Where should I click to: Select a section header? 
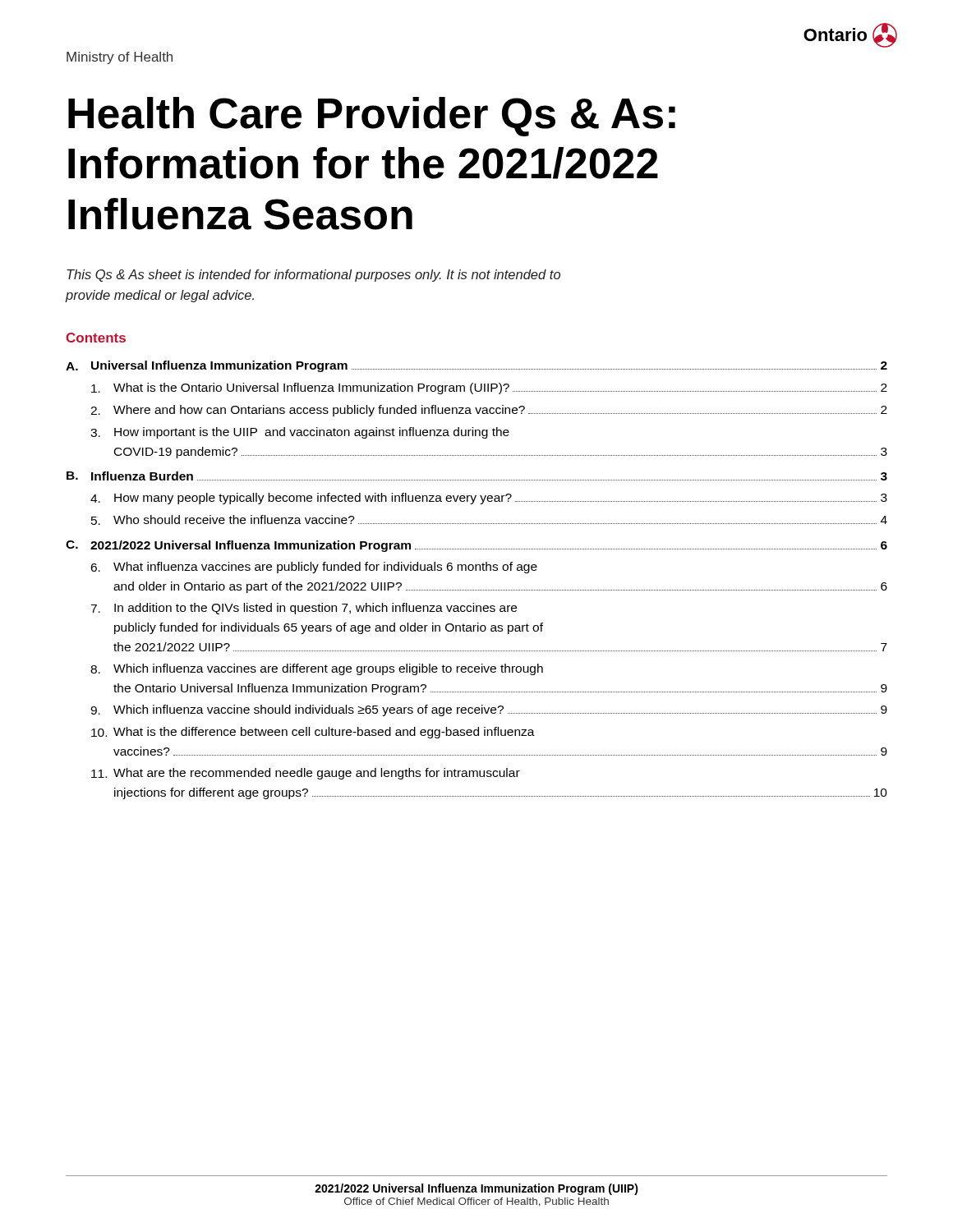pyautogui.click(x=96, y=338)
